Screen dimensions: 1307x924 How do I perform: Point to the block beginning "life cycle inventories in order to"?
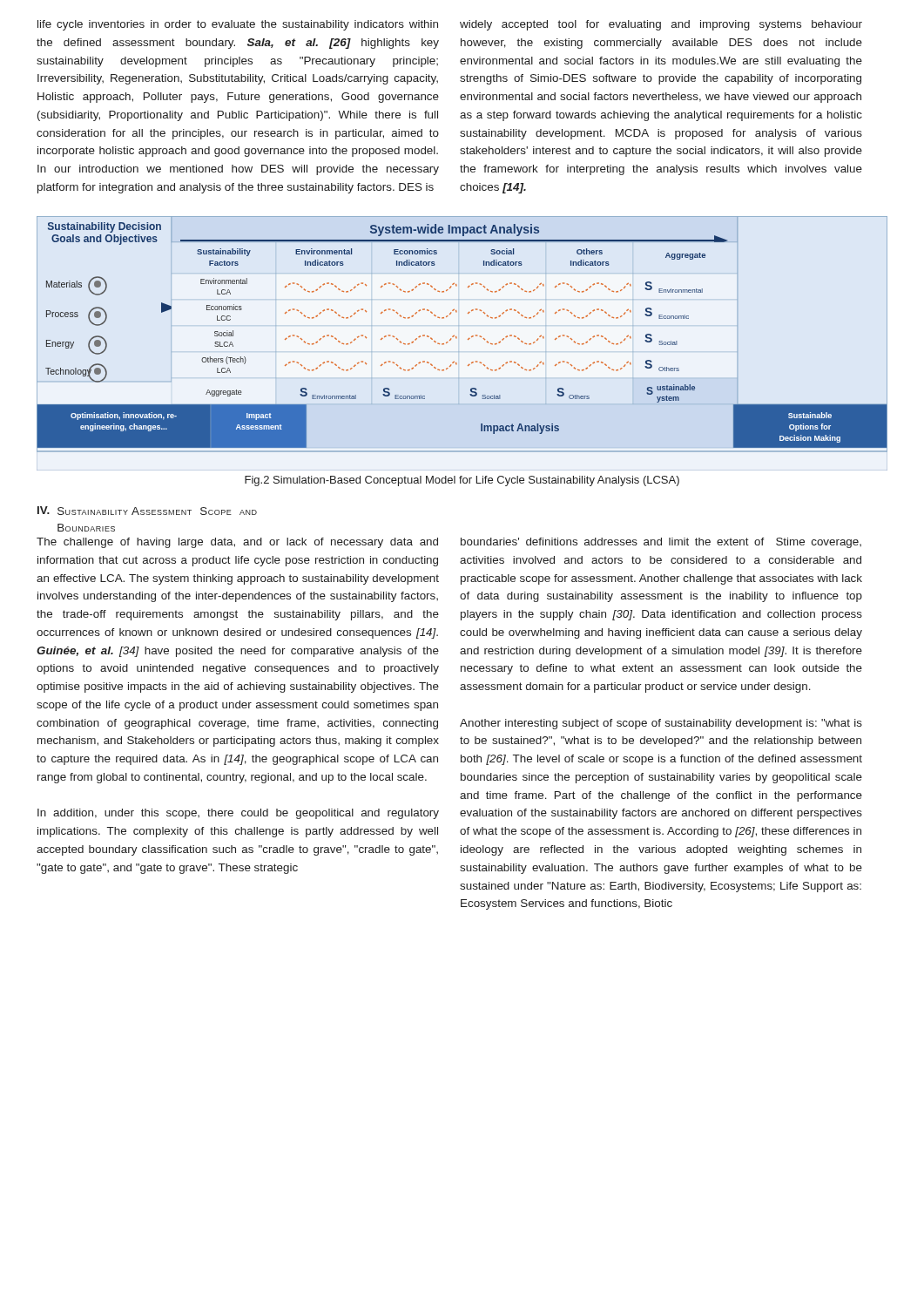pos(238,105)
